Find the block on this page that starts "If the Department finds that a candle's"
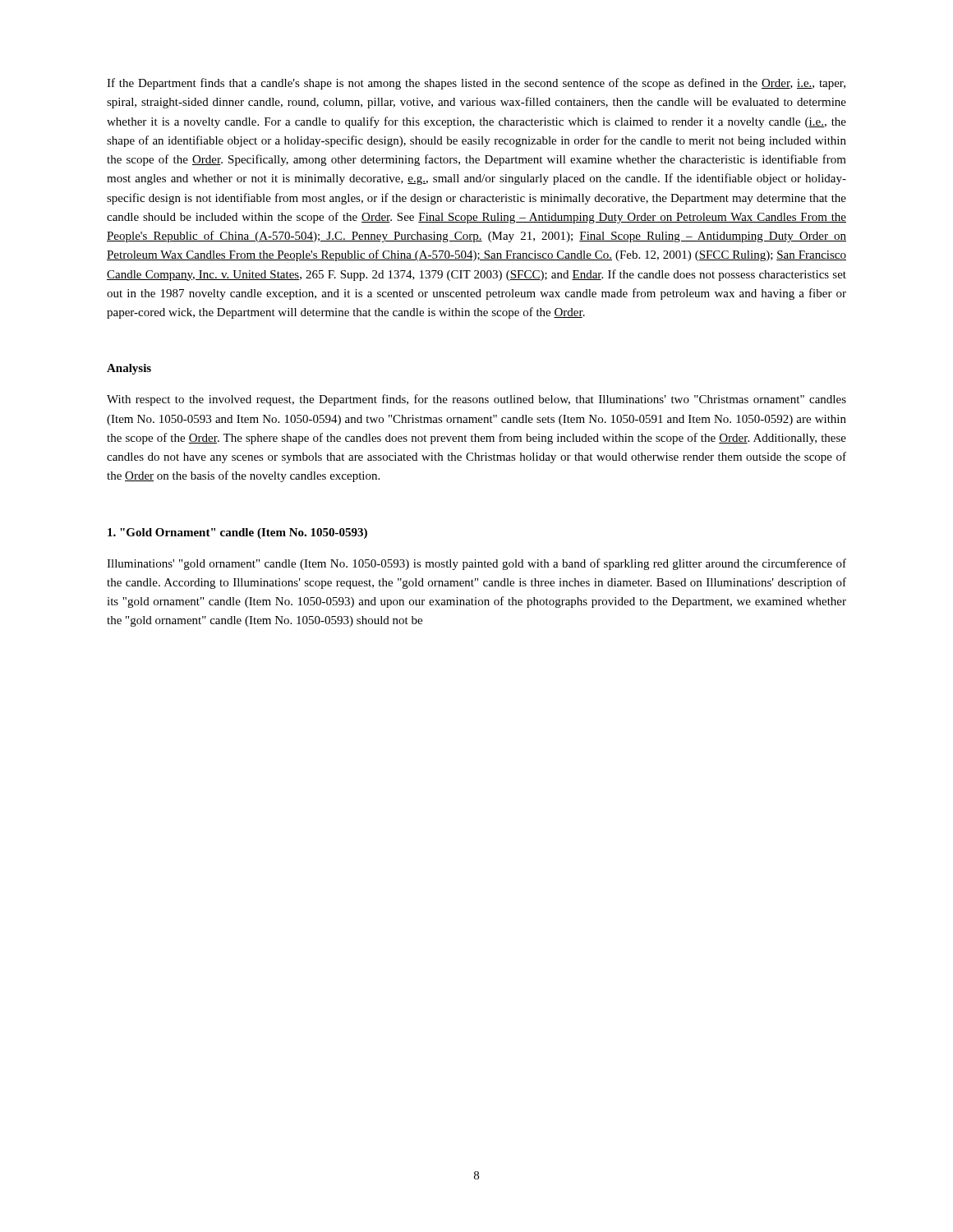Viewport: 953px width, 1232px height. point(476,198)
